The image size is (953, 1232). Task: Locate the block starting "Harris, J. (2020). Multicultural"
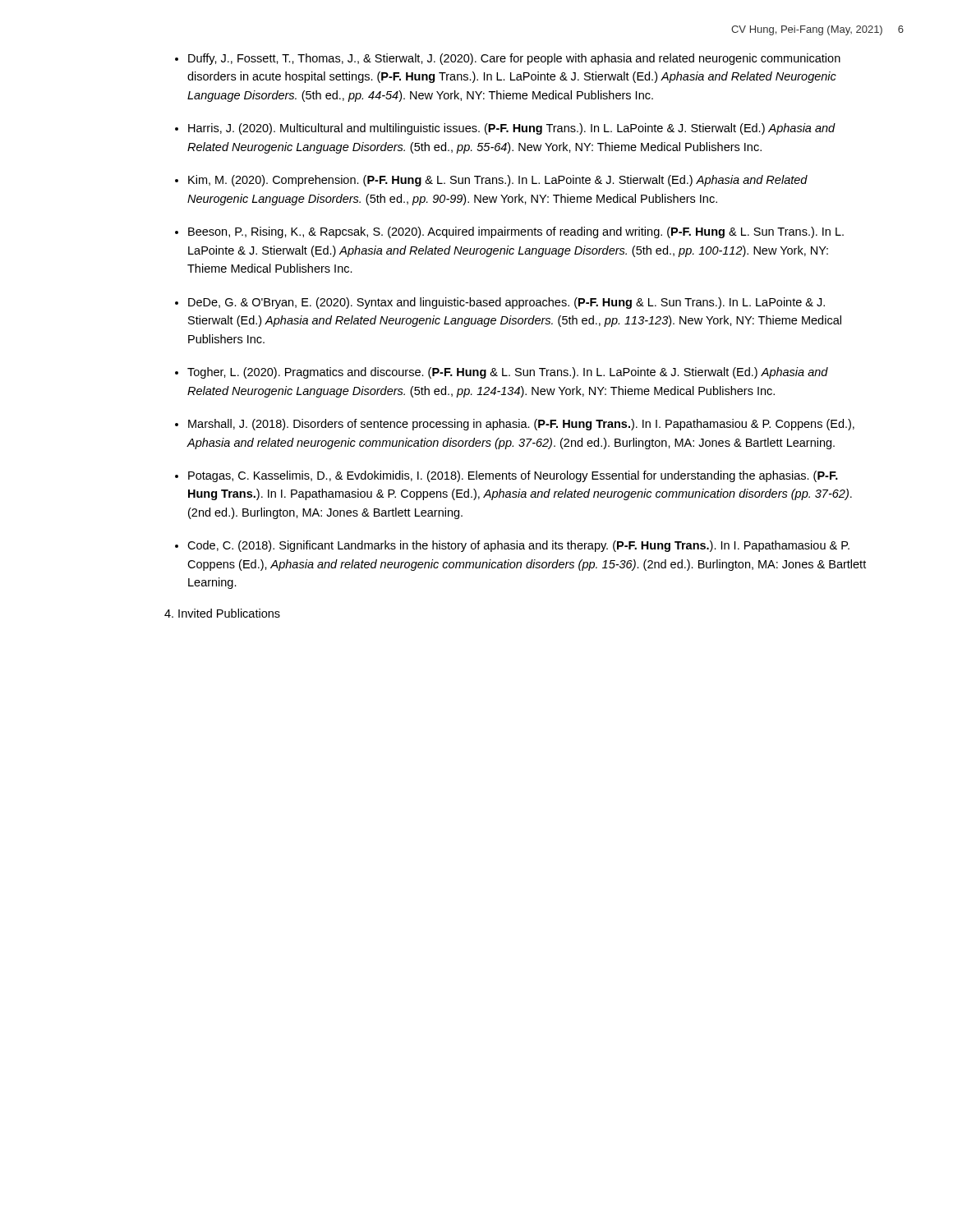[511, 138]
